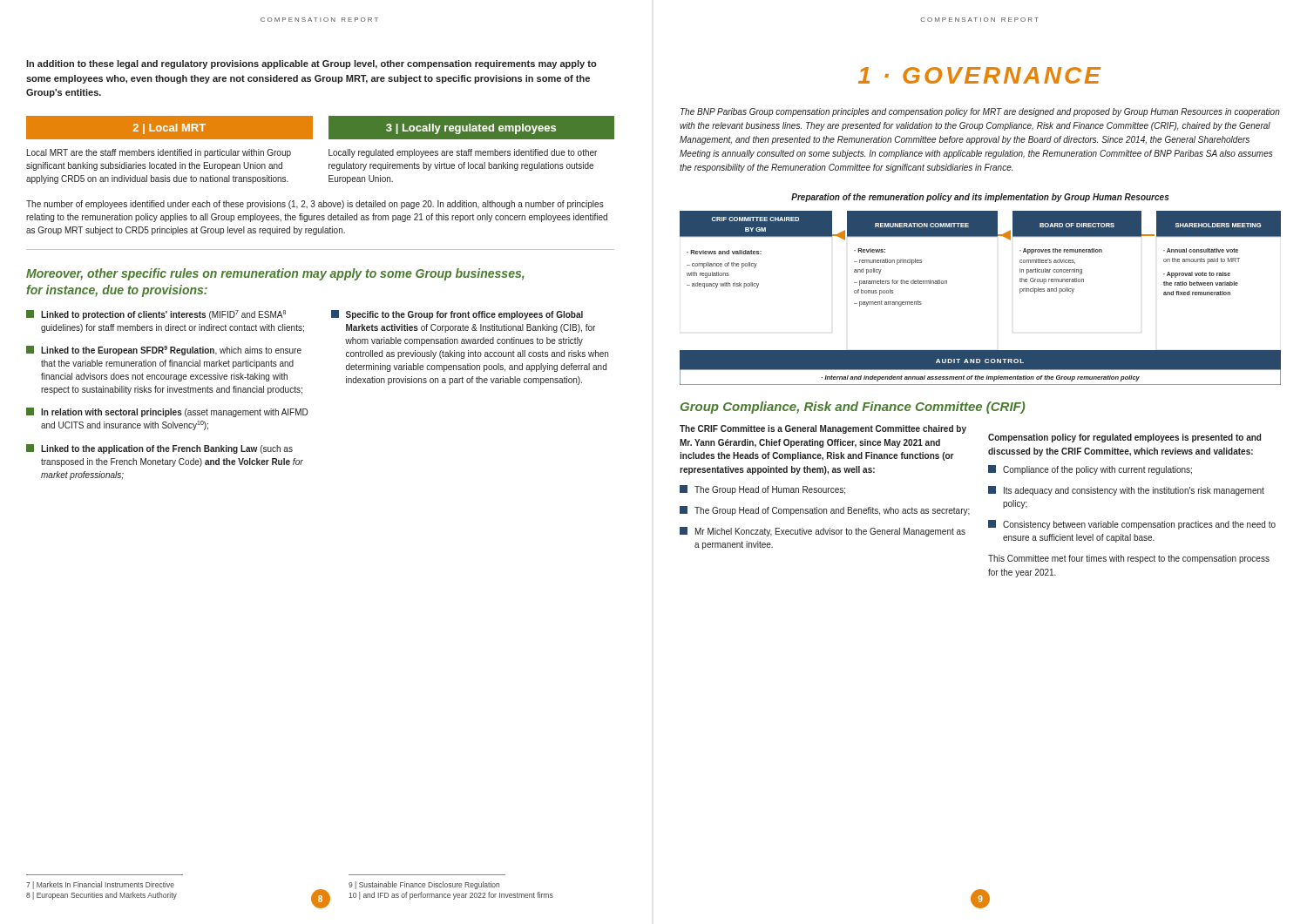Select the text starting "The CRIF Committee is a General"
Image resolution: width=1307 pixels, height=924 pixels.
point(823,449)
